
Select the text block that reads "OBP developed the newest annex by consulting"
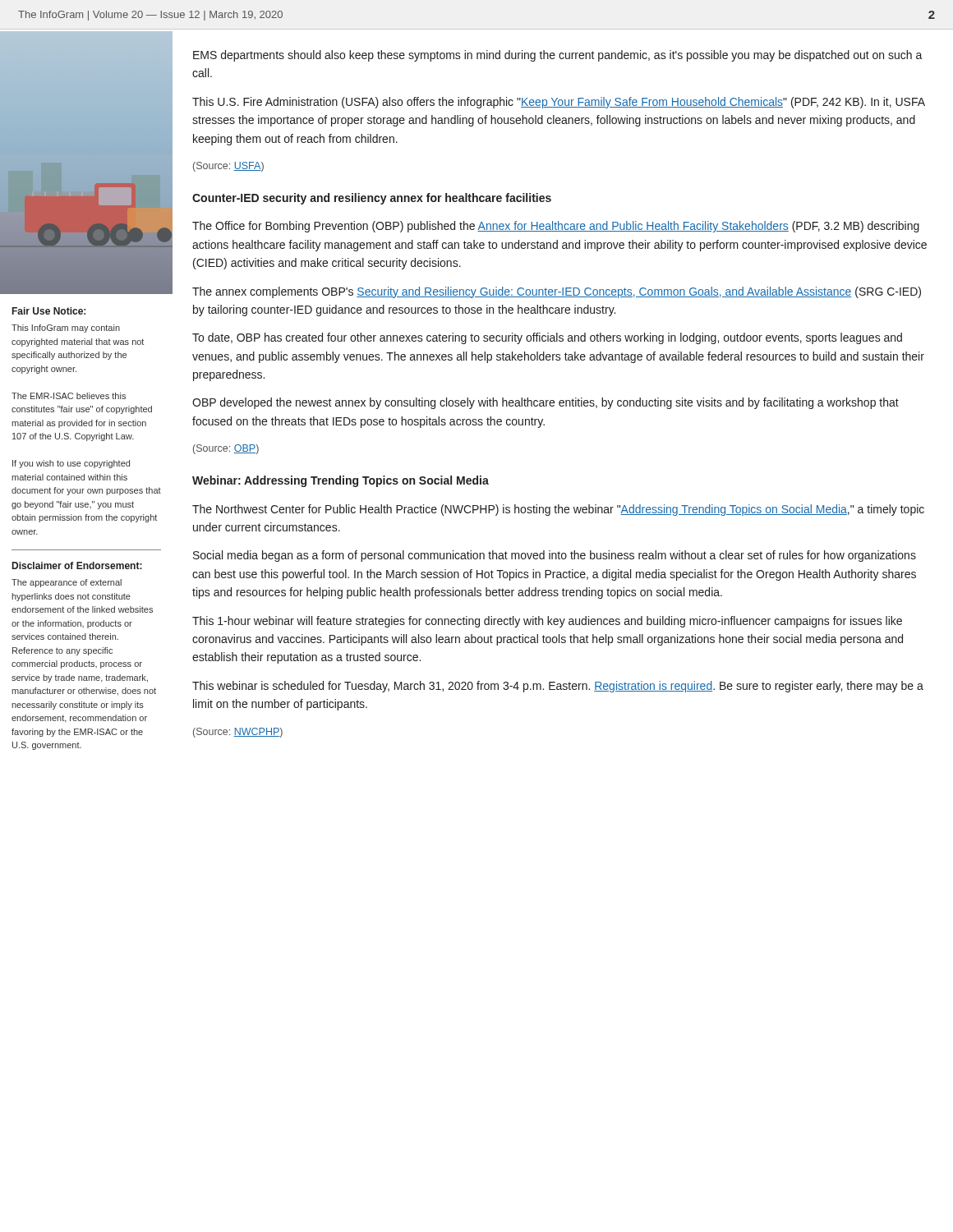[x=560, y=412]
